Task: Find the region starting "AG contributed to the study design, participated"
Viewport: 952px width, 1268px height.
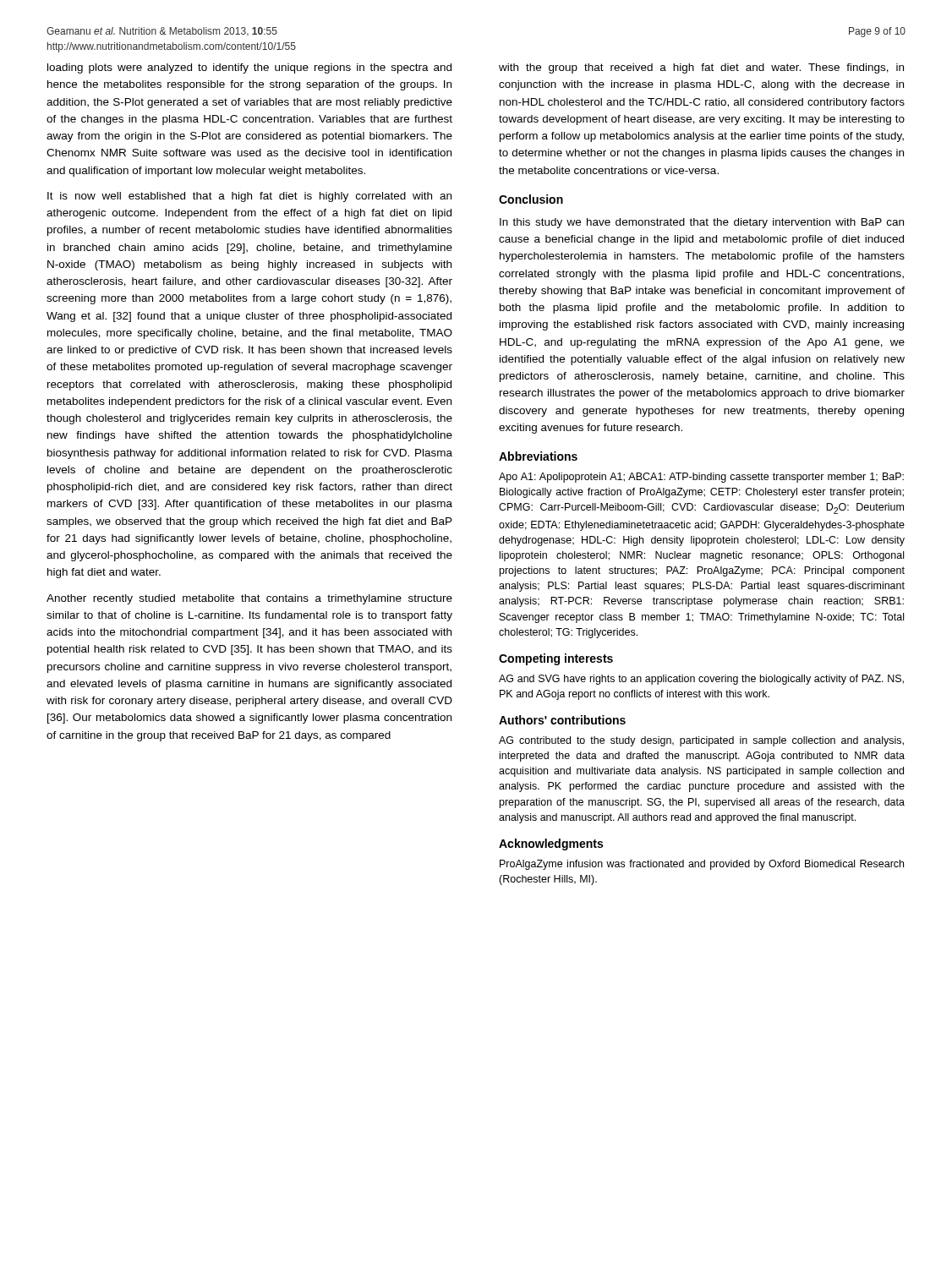Action: coord(702,779)
